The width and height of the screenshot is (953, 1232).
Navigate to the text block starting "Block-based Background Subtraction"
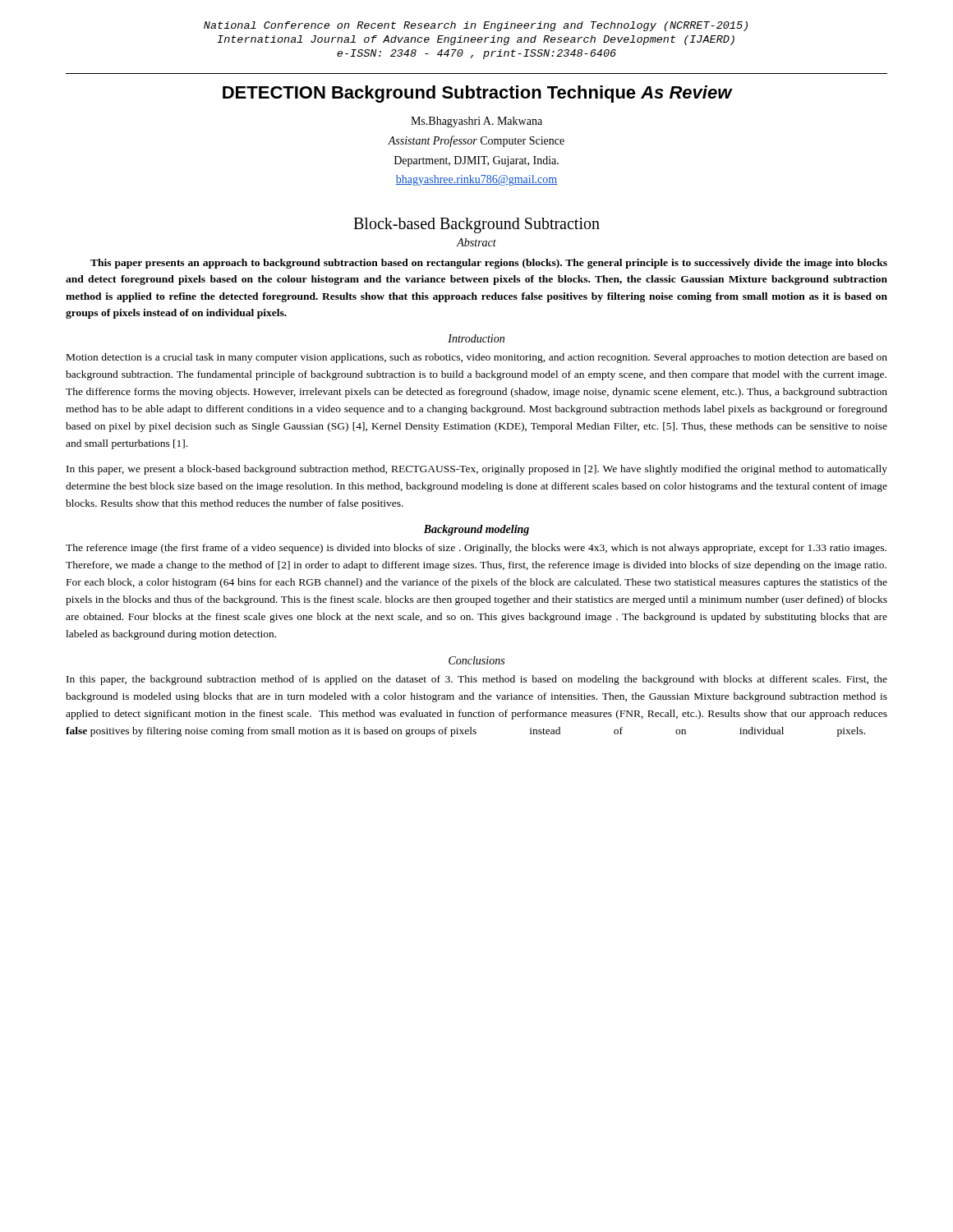(476, 224)
